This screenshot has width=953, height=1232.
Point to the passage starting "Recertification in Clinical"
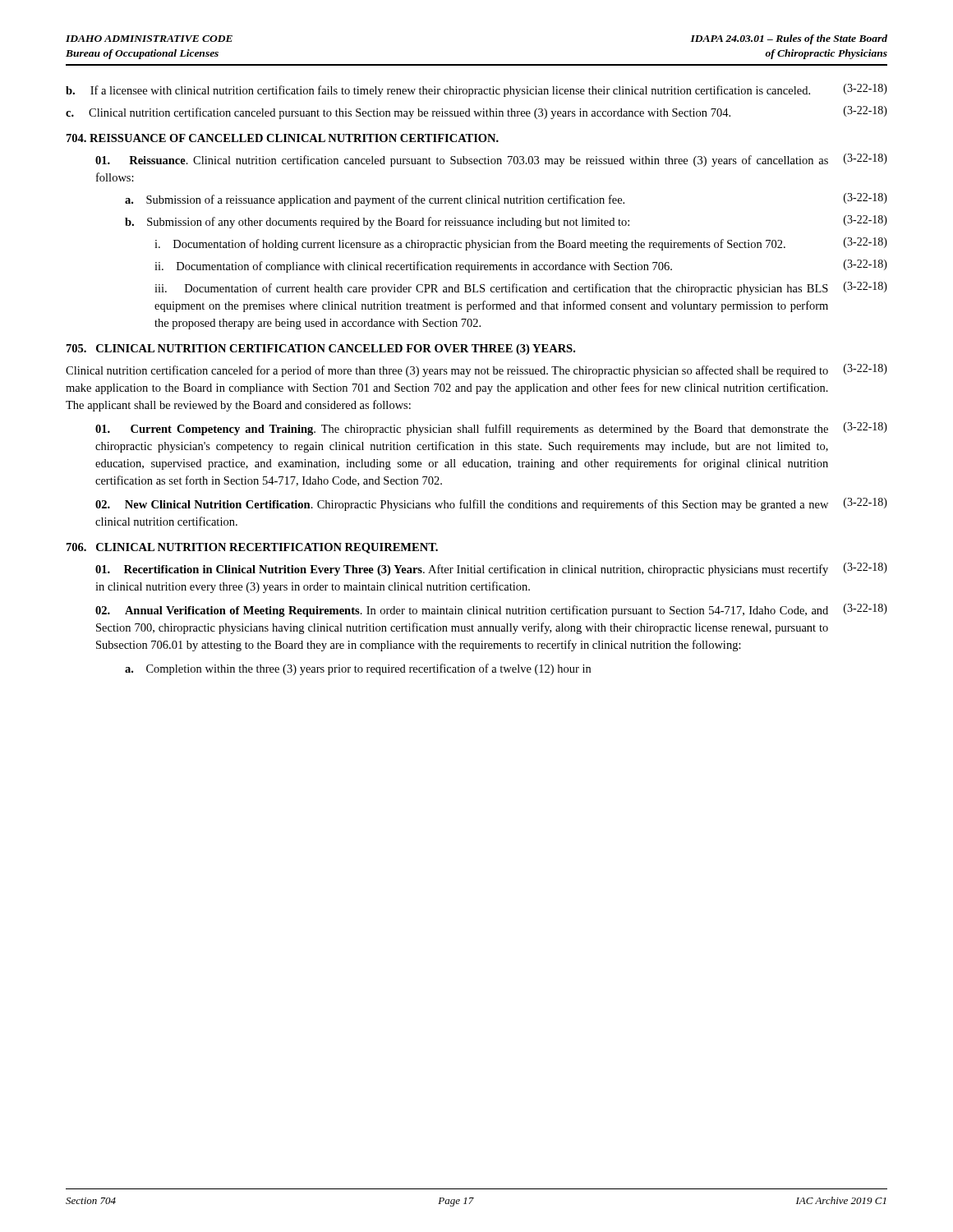pyautogui.click(x=476, y=579)
